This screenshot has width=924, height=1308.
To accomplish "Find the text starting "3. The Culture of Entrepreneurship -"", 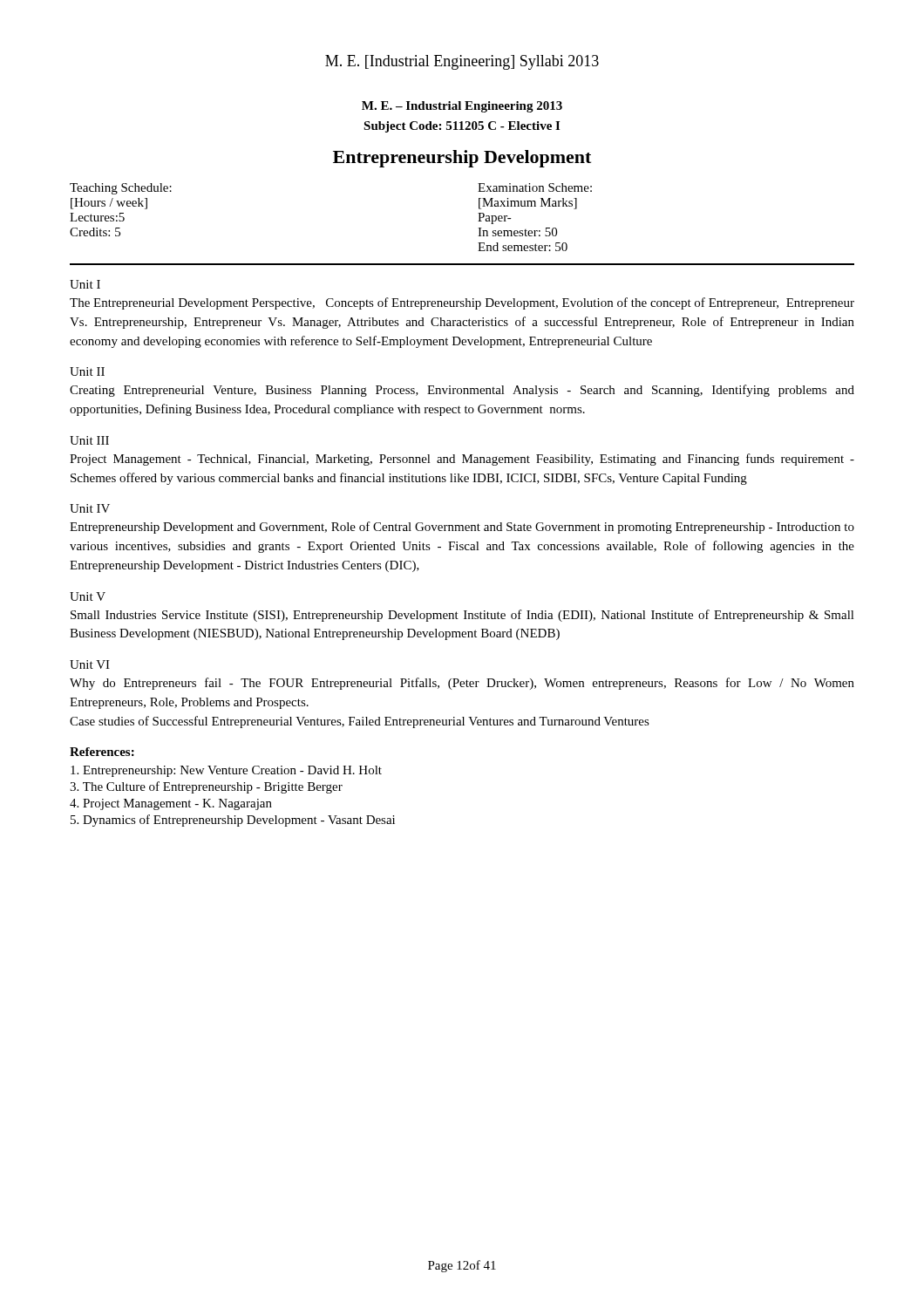I will 206,787.
